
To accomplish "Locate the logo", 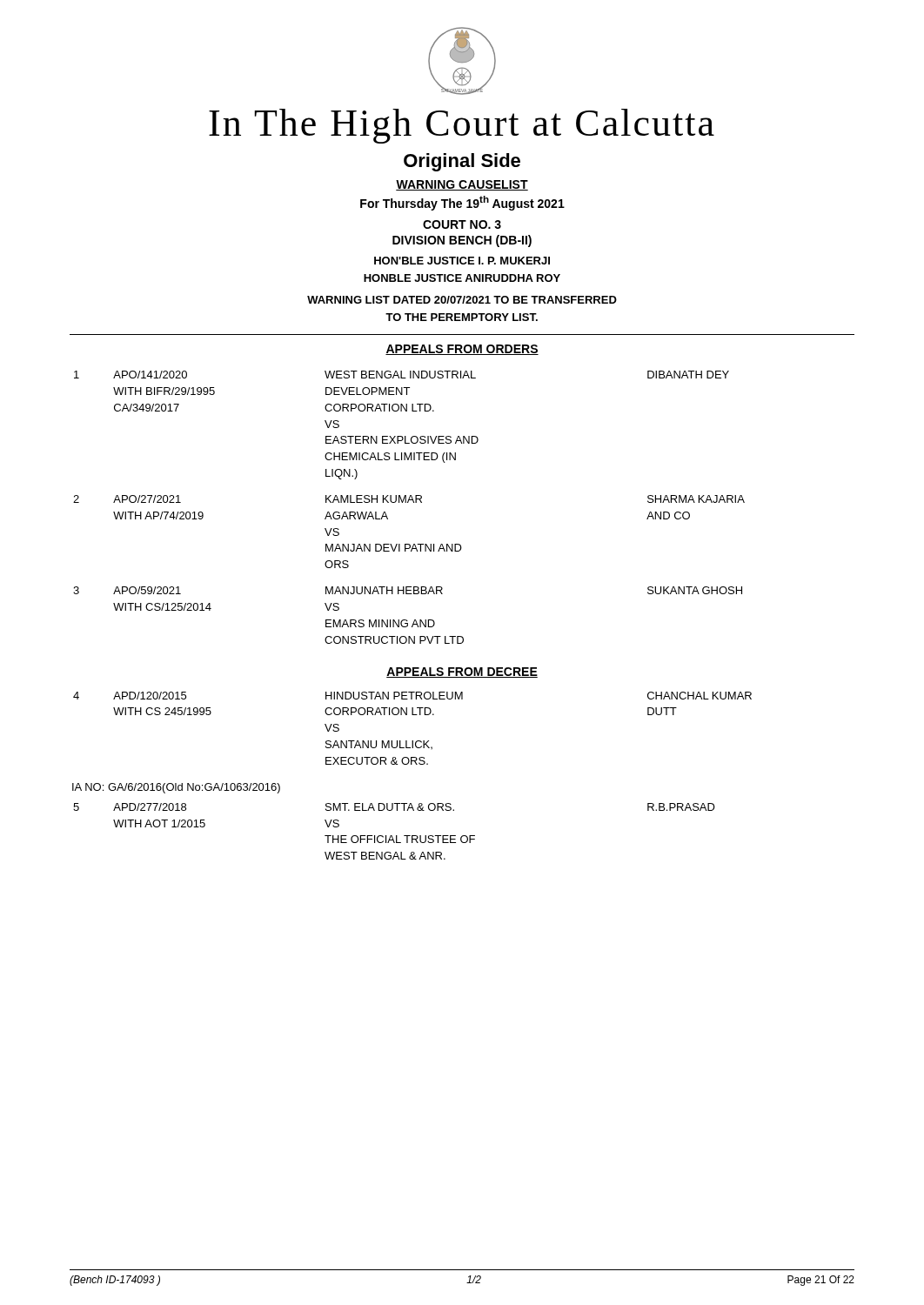I will point(462,63).
